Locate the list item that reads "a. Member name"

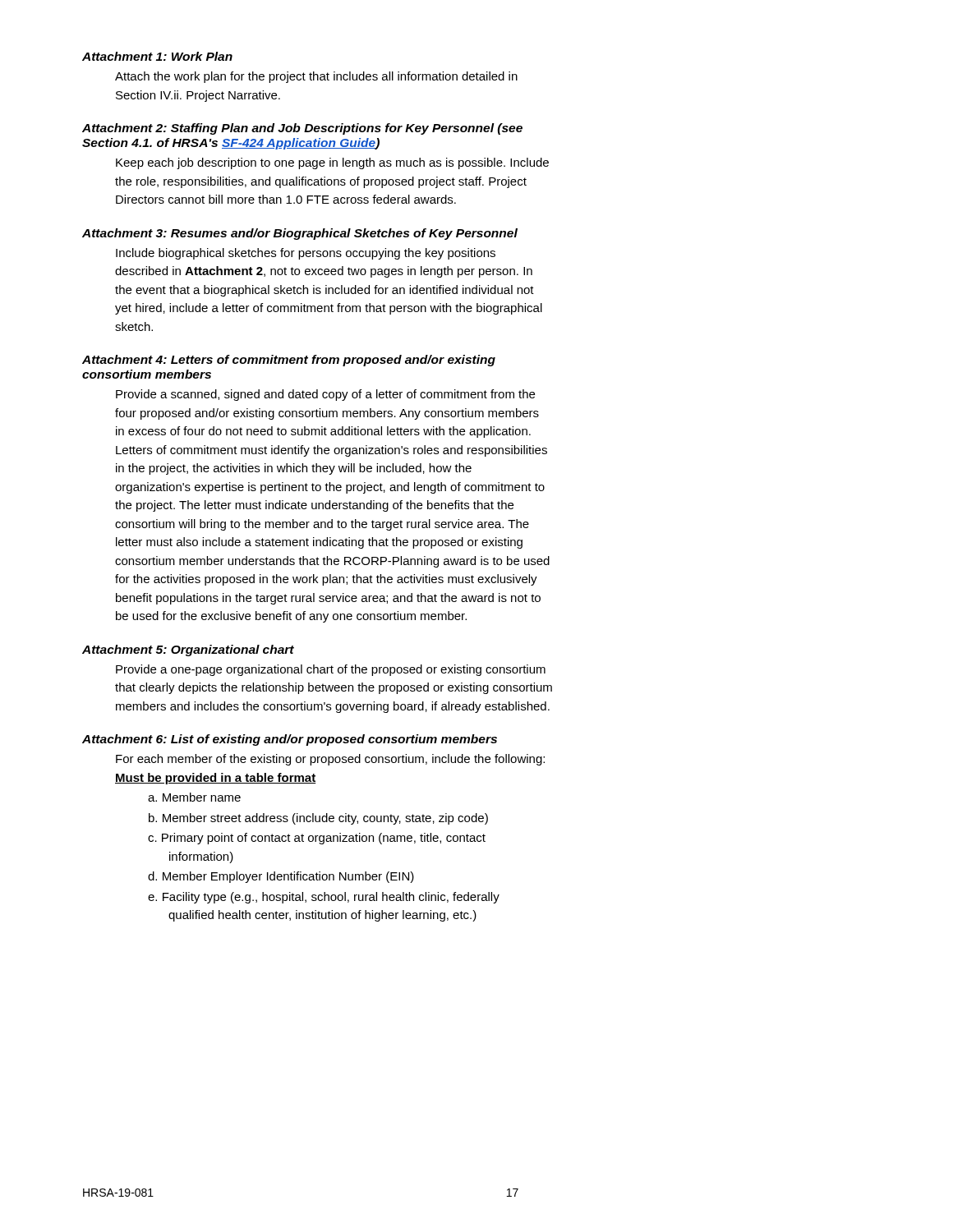coord(194,797)
